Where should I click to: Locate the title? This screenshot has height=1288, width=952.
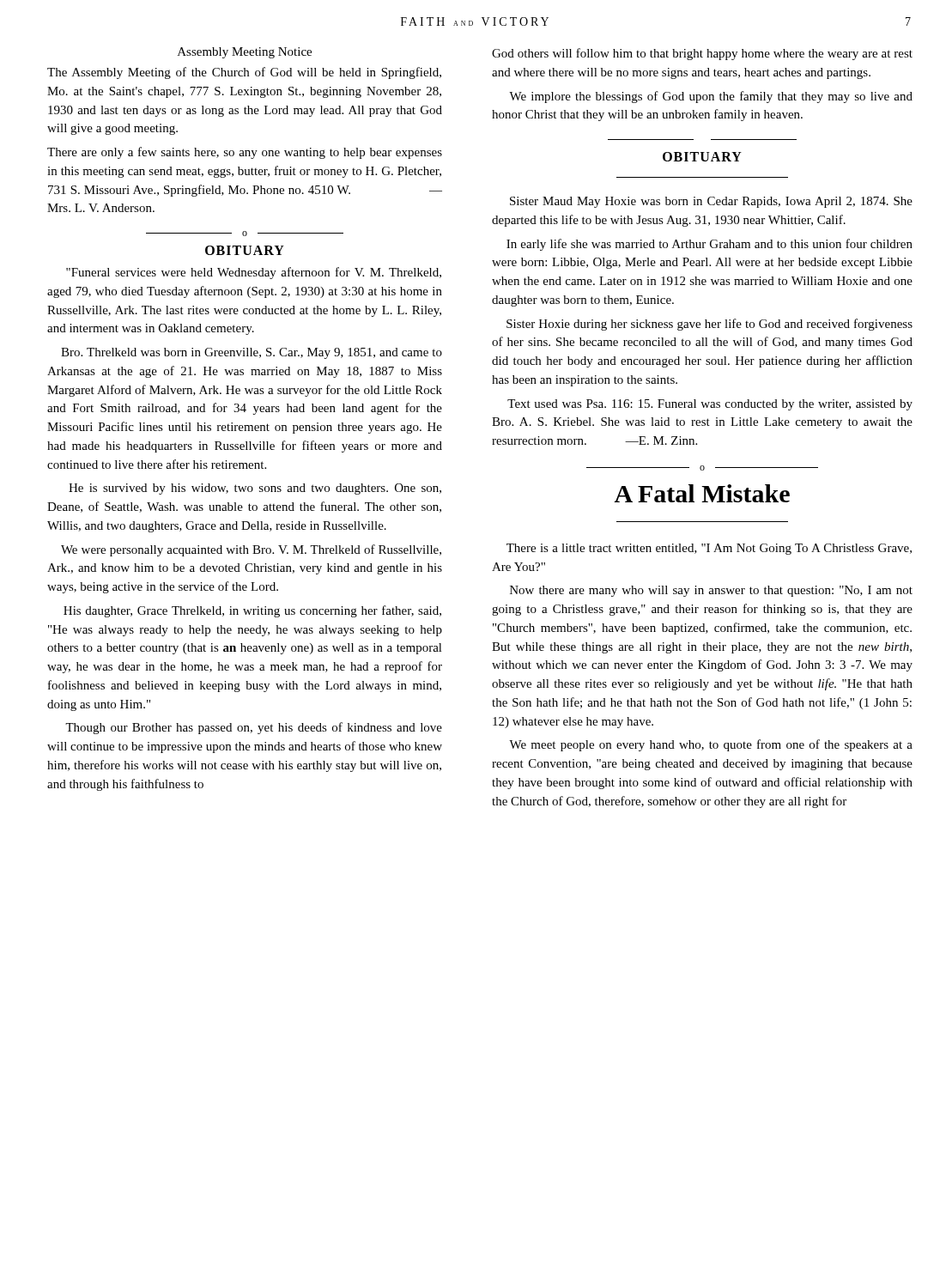click(x=702, y=493)
